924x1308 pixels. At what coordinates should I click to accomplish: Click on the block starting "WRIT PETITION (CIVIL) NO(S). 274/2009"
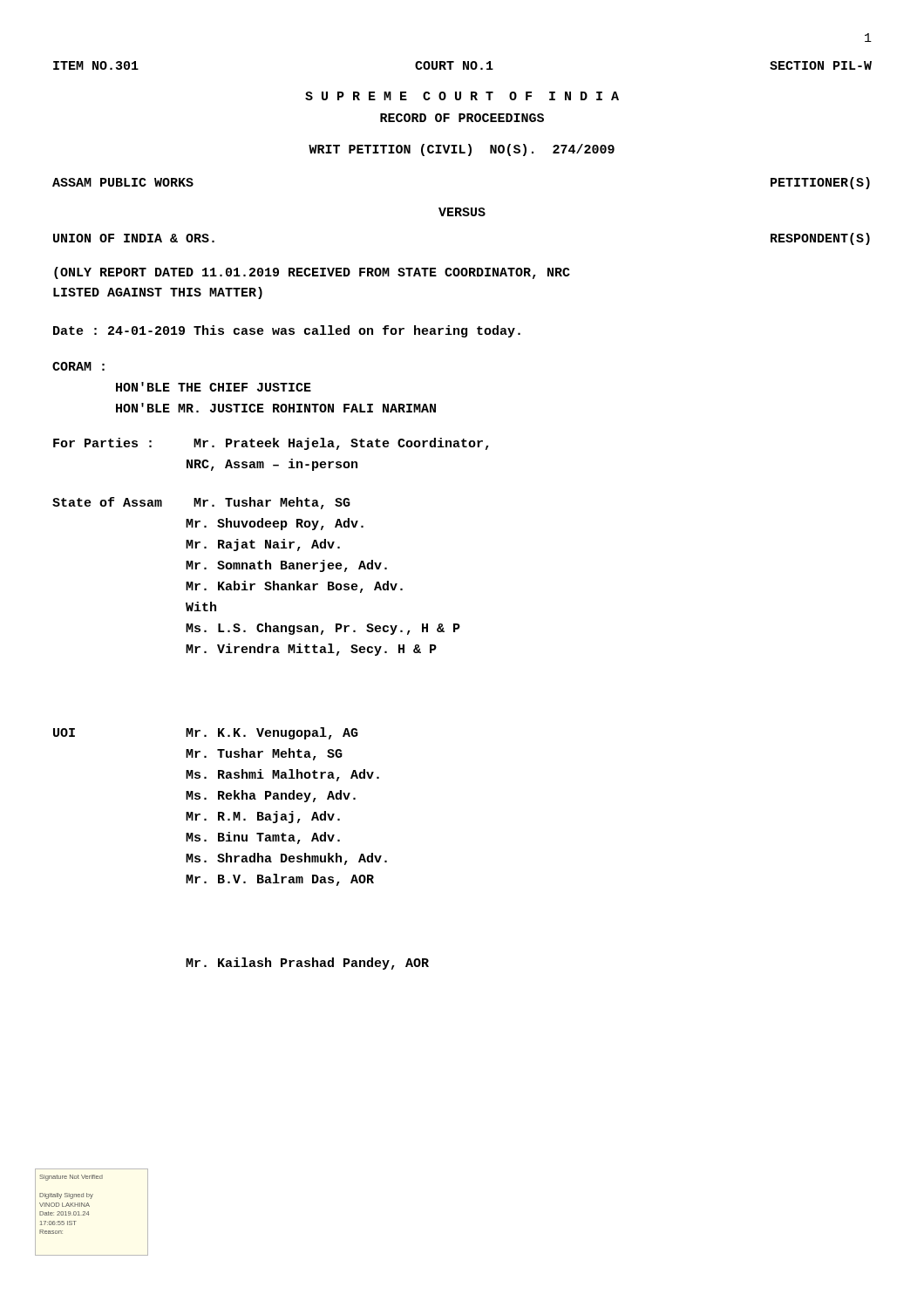coord(462,150)
